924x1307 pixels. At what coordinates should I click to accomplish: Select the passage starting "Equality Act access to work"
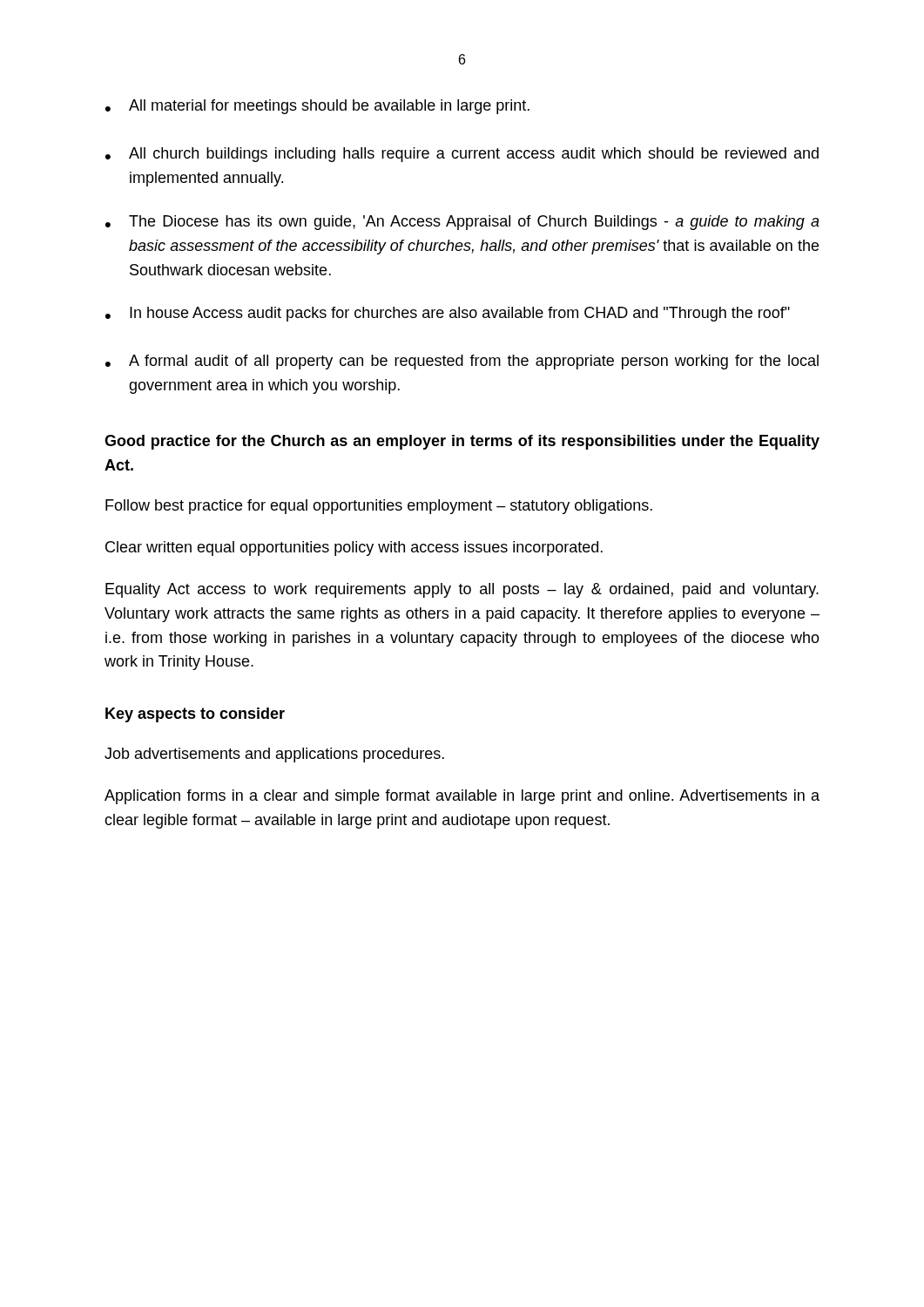(462, 625)
